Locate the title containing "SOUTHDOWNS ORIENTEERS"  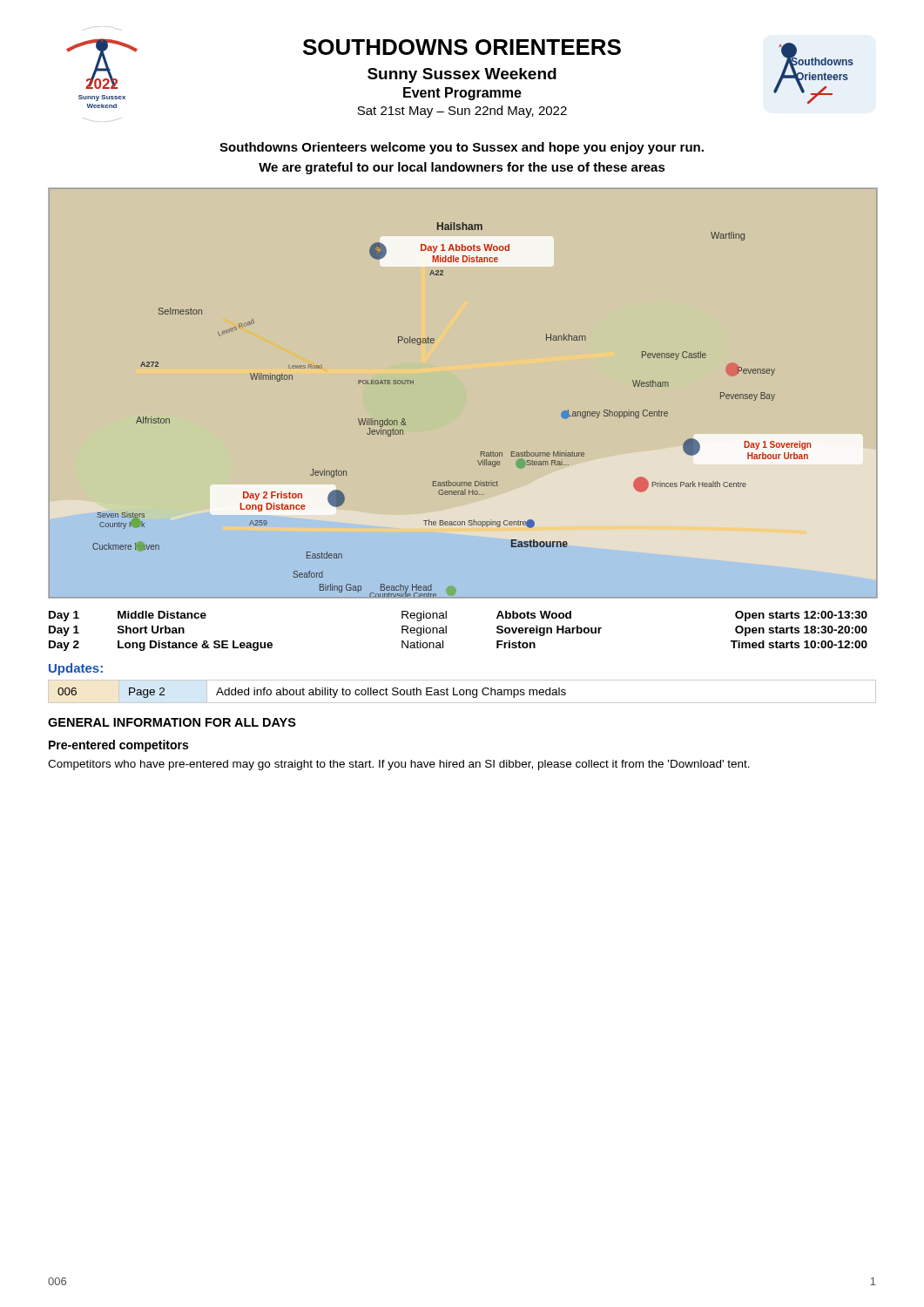(x=462, y=47)
